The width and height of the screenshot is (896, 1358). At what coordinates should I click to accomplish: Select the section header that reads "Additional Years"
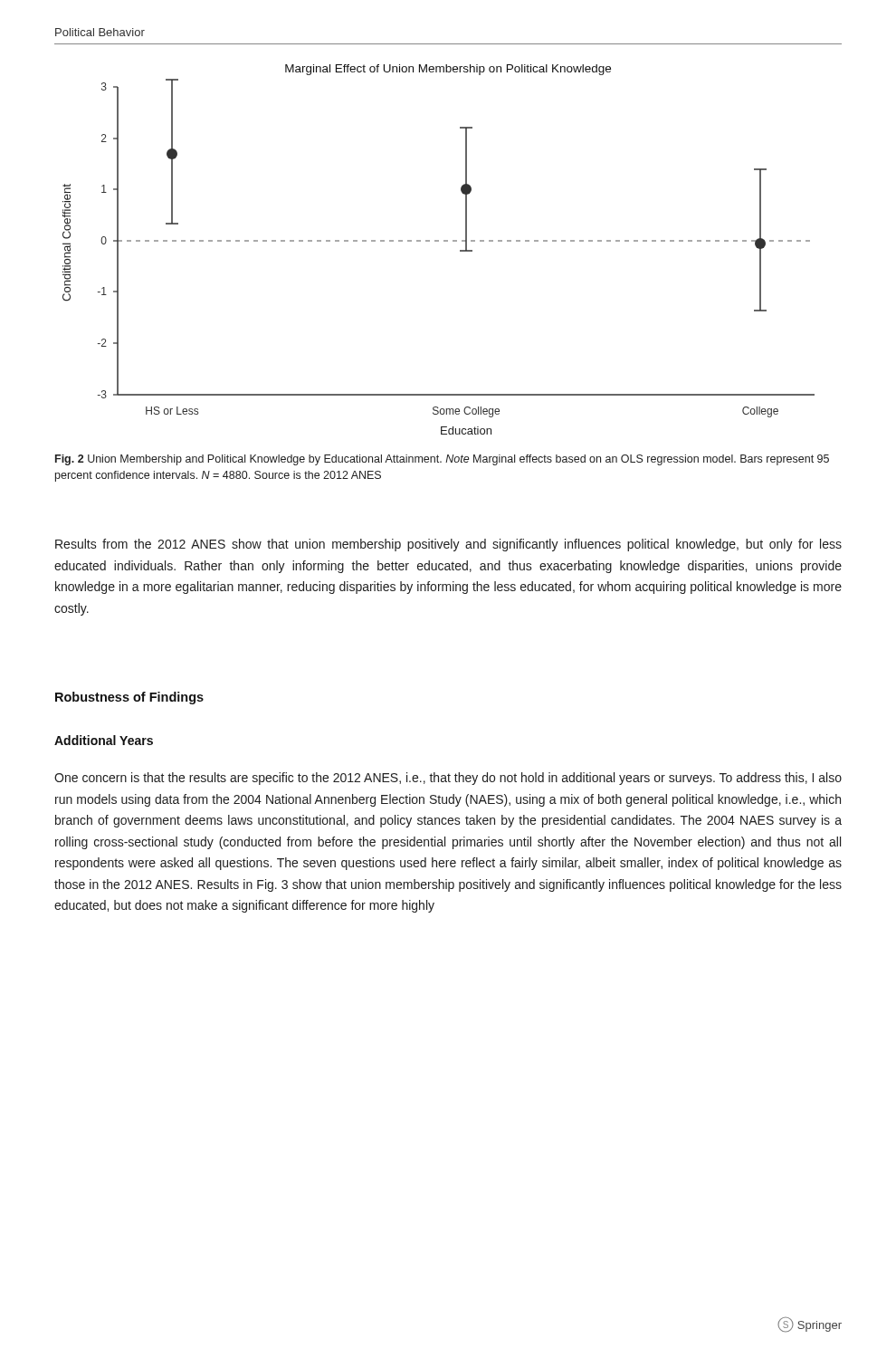tap(104, 741)
